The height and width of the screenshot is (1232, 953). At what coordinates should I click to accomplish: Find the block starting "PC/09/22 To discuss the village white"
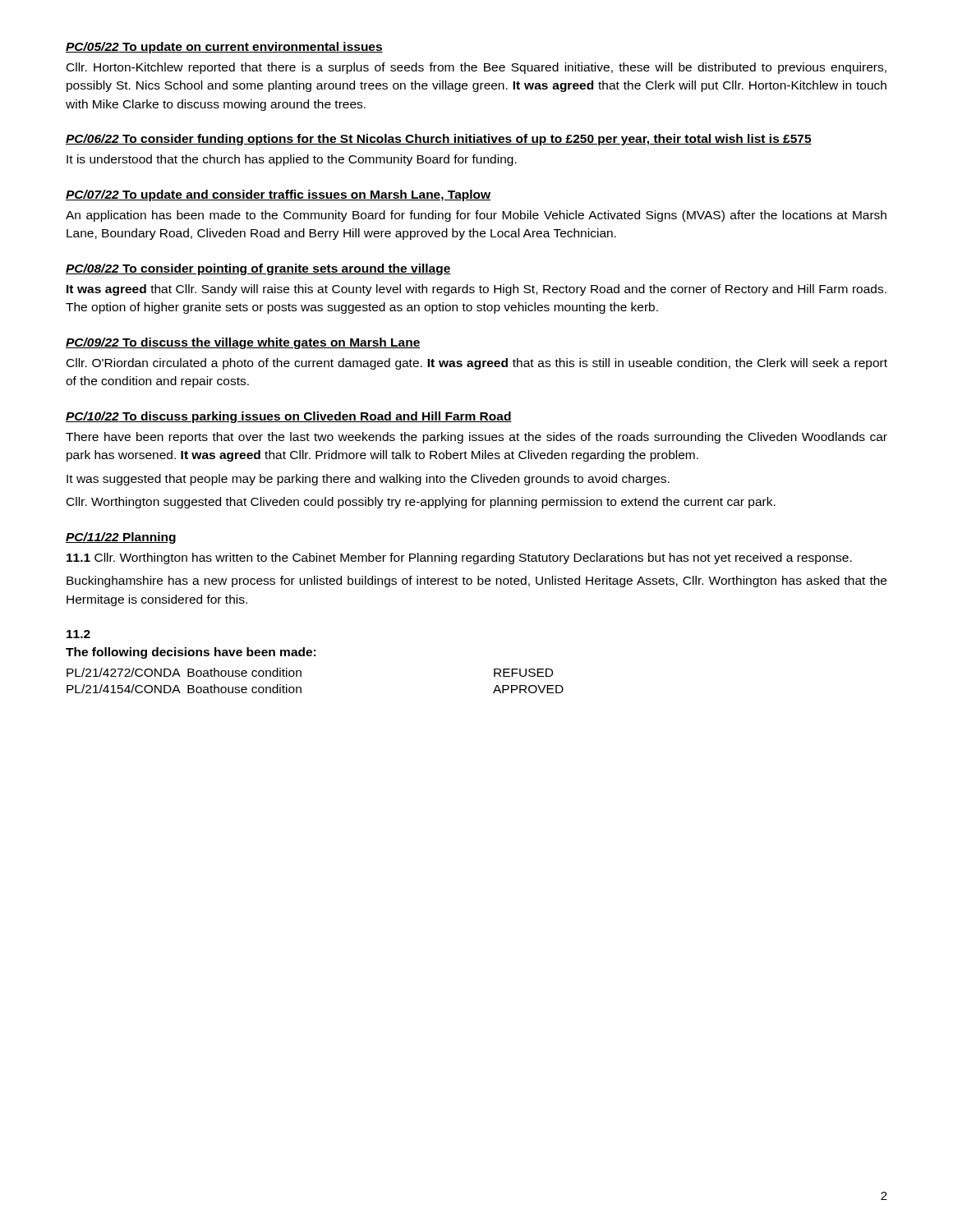(x=243, y=342)
